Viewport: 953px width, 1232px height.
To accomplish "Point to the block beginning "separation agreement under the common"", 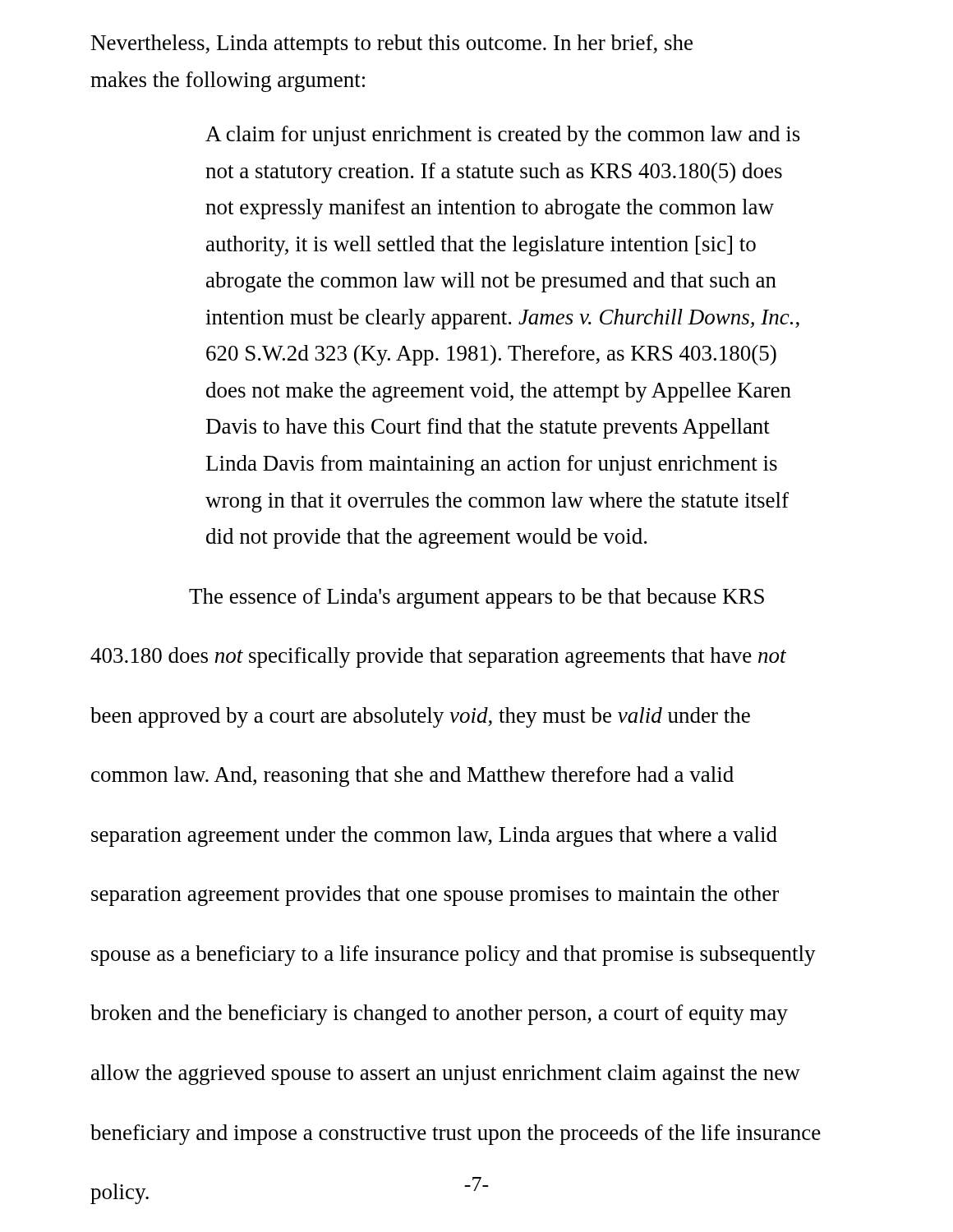I will 434,834.
